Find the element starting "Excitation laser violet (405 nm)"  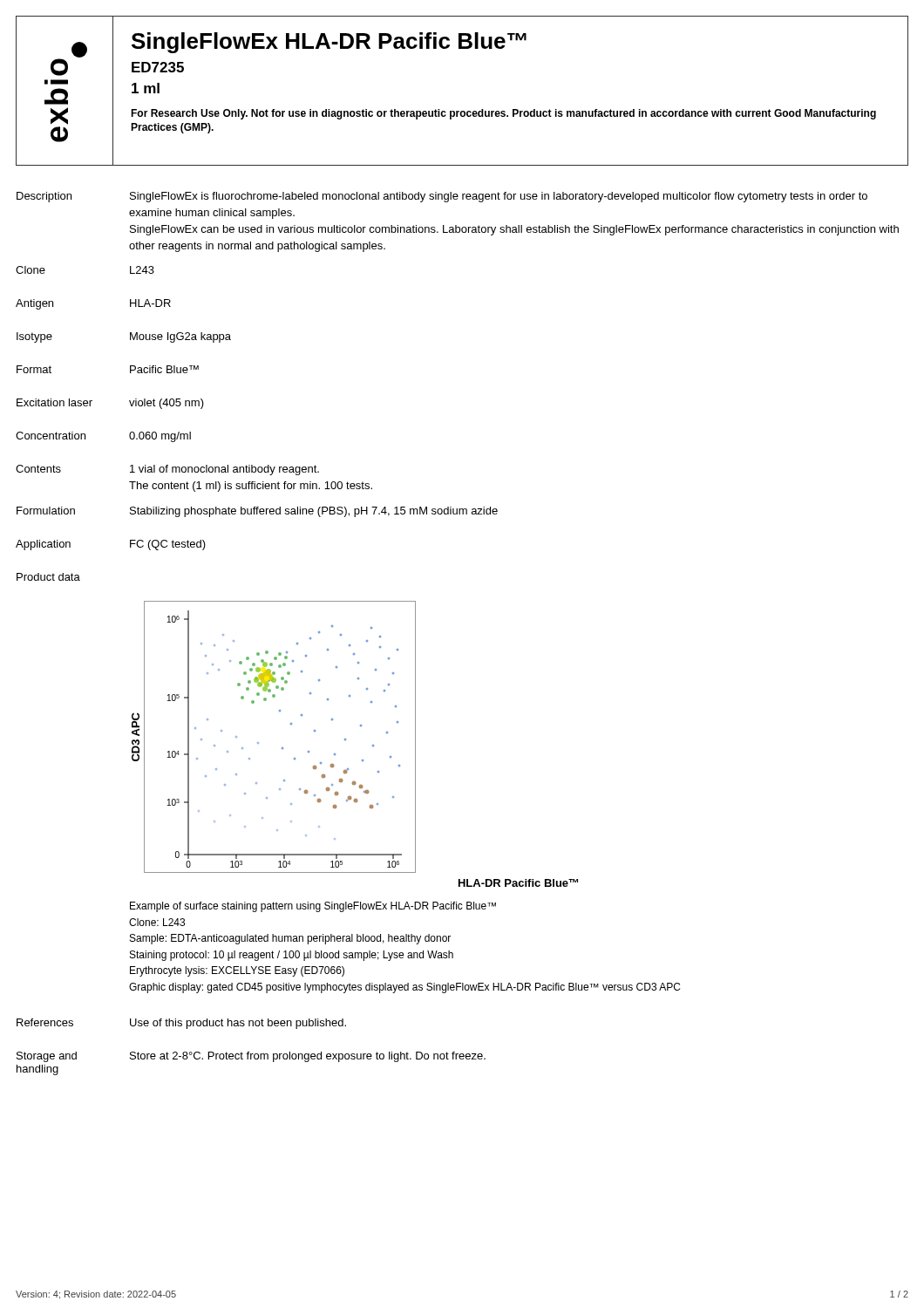54,405
